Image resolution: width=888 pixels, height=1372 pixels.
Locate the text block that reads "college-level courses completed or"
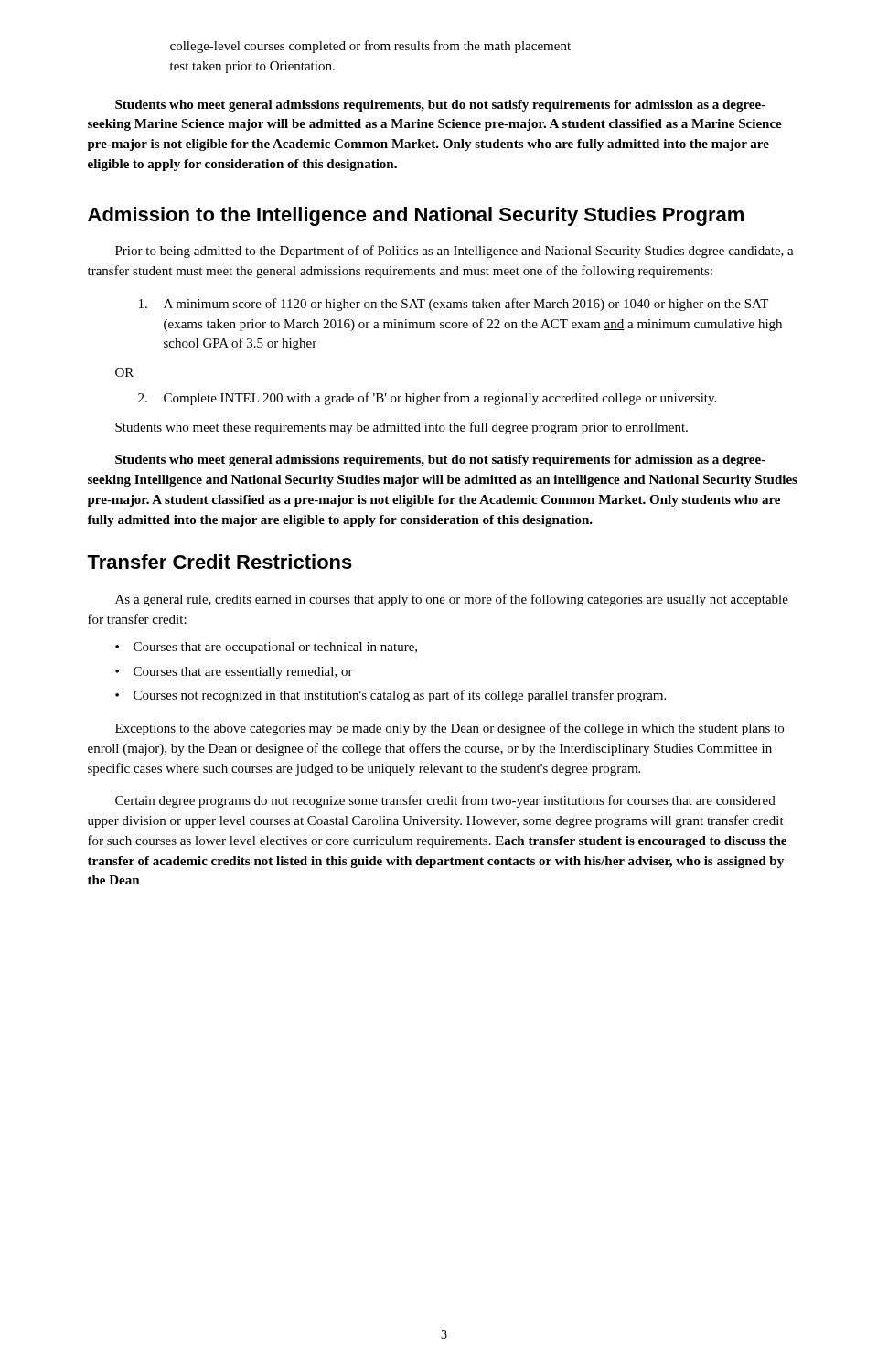tap(370, 56)
